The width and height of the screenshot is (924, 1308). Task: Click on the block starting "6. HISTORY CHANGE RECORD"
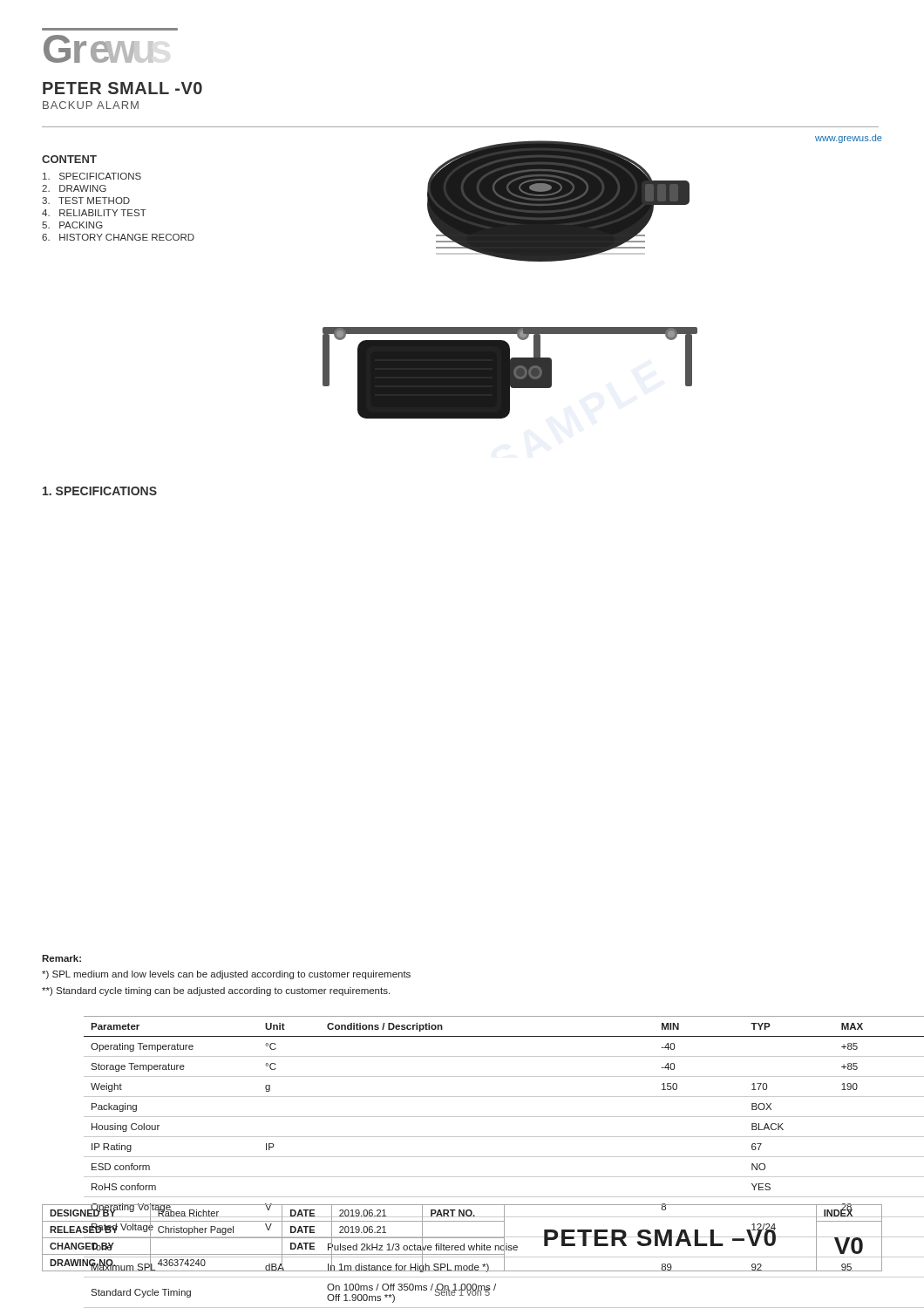[118, 237]
